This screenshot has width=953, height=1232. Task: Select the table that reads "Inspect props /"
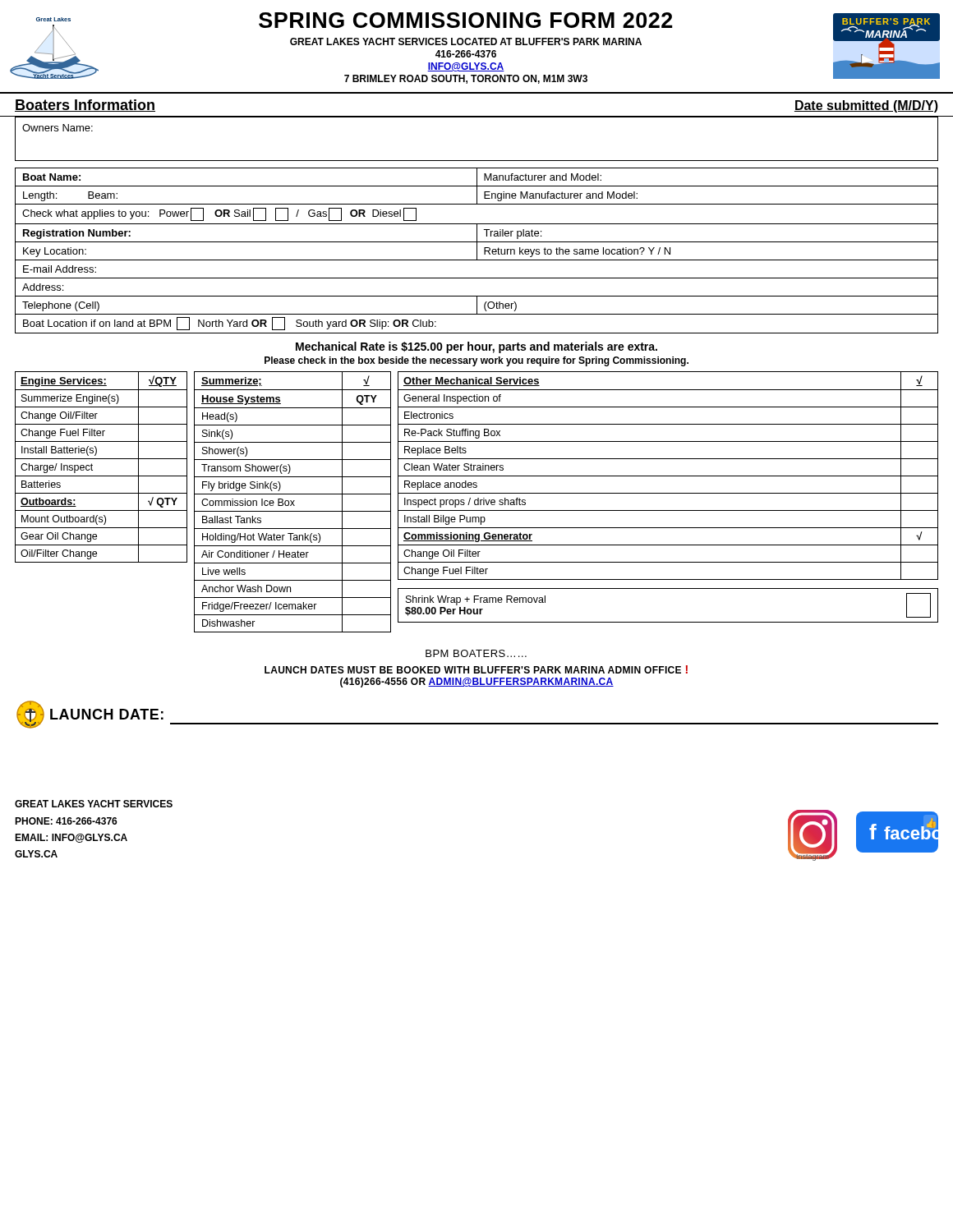click(668, 476)
